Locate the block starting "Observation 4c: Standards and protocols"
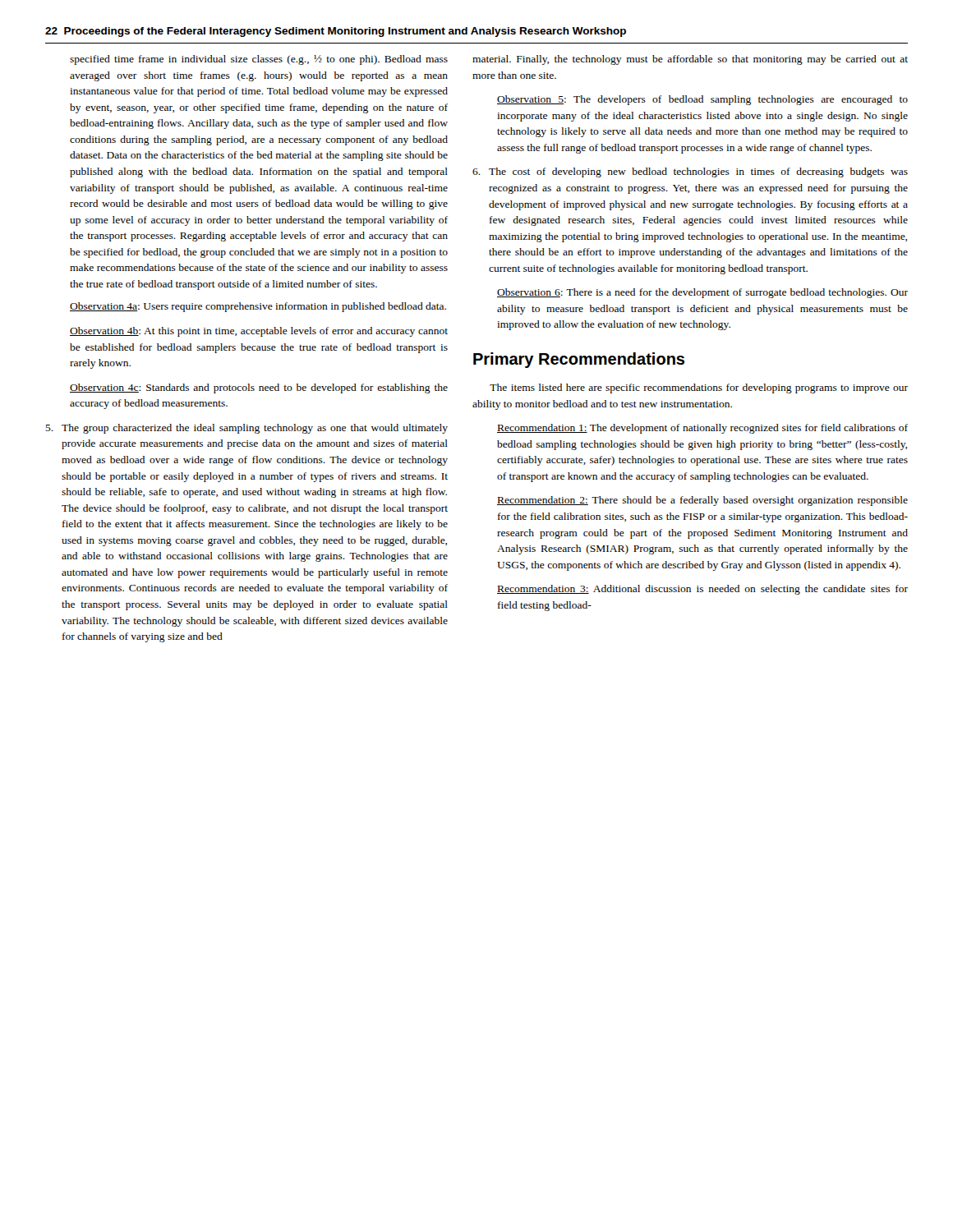 click(x=259, y=395)
